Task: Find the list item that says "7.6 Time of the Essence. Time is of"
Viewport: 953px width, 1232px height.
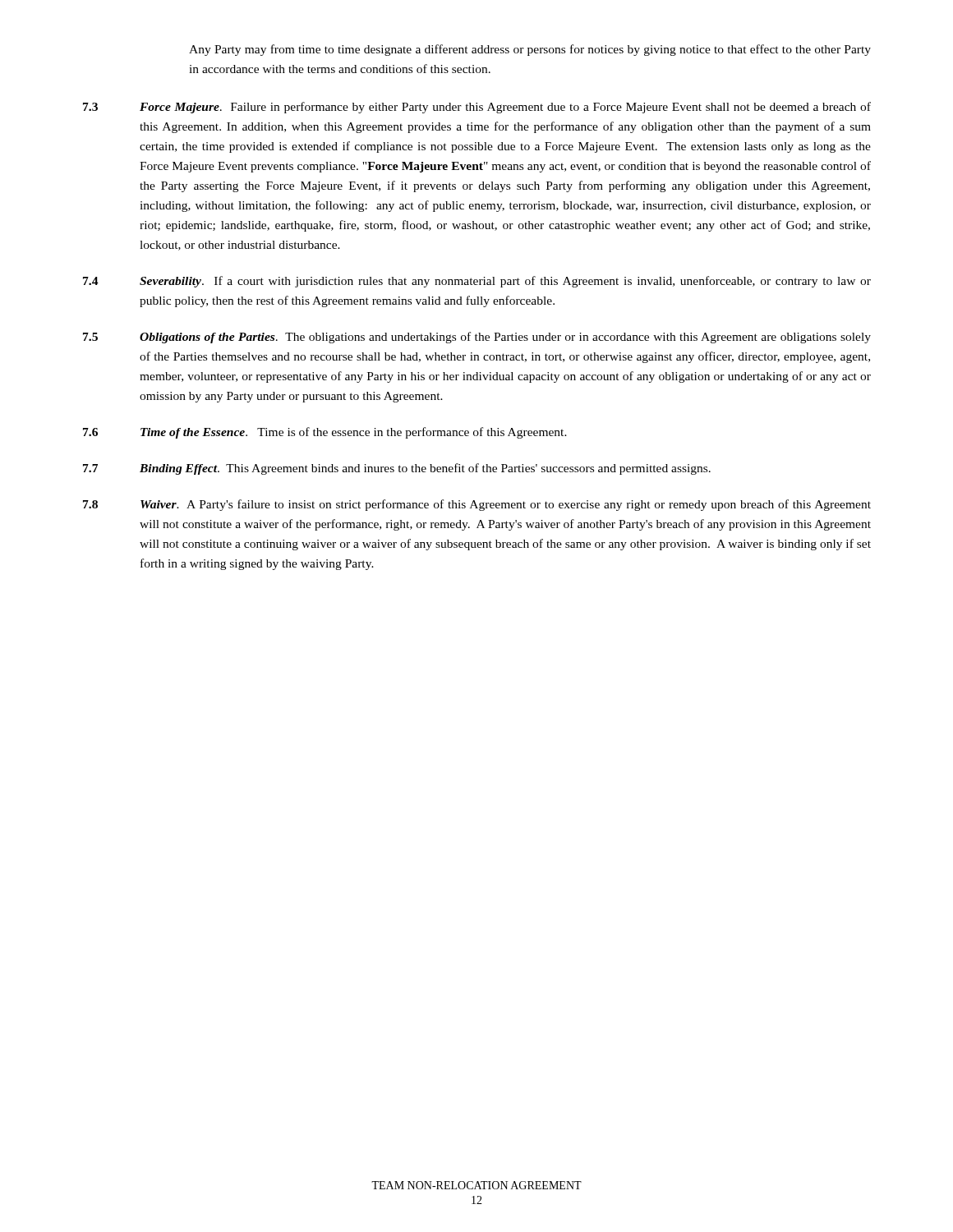Action: pos(476,432)
